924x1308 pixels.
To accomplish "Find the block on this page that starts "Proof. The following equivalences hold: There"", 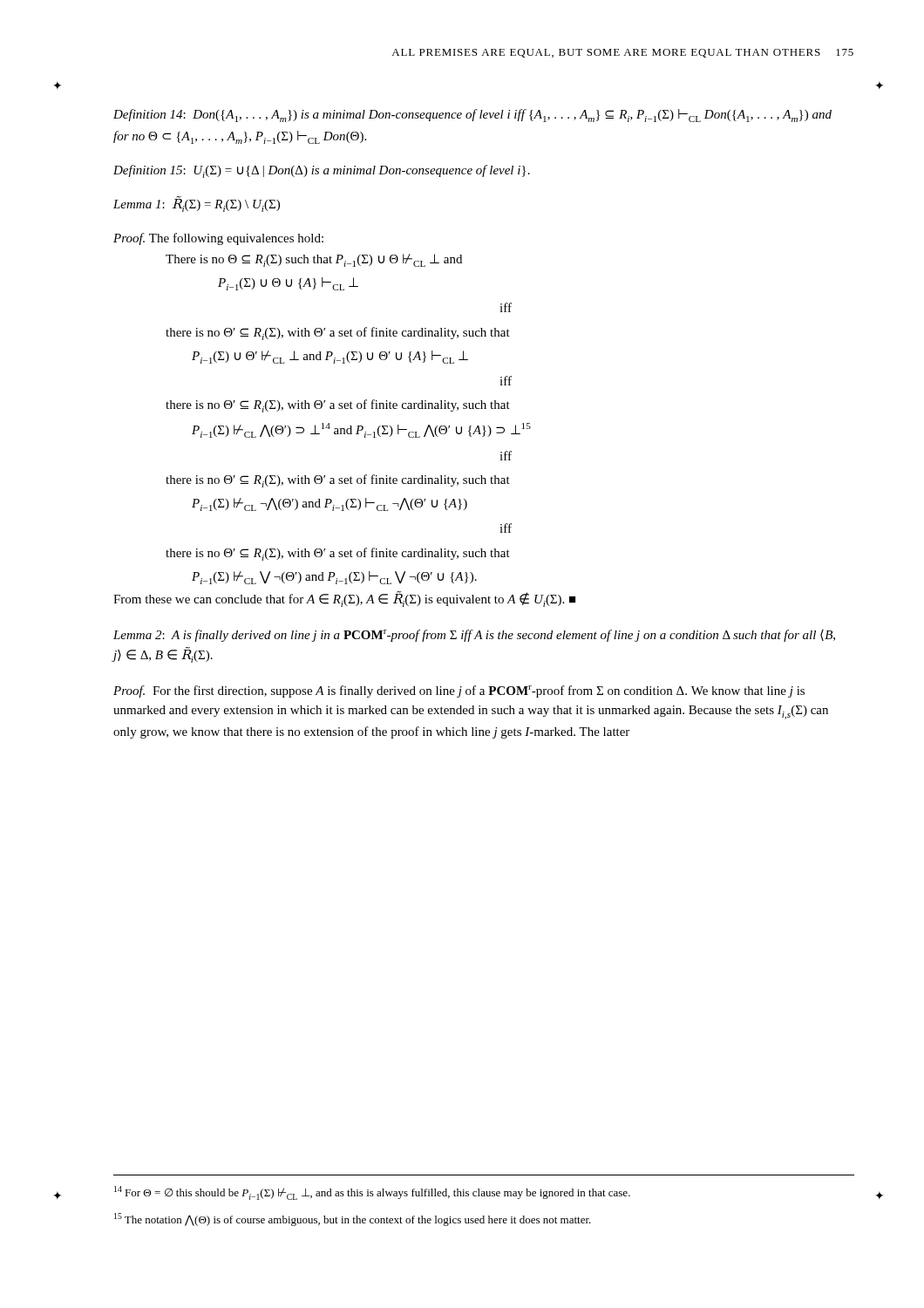I will 479,420.
